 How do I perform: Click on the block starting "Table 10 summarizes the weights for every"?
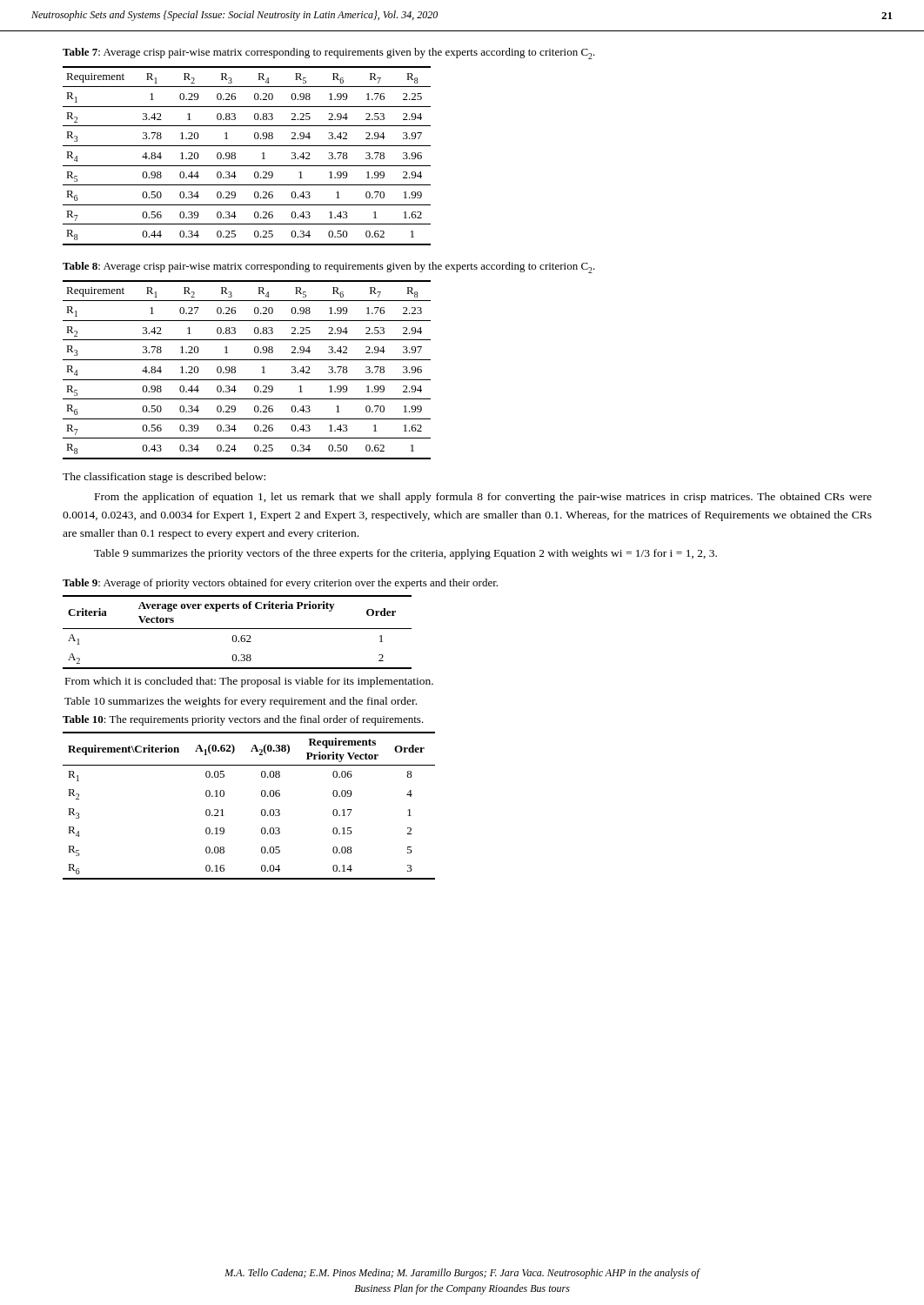tap(241, 700)
